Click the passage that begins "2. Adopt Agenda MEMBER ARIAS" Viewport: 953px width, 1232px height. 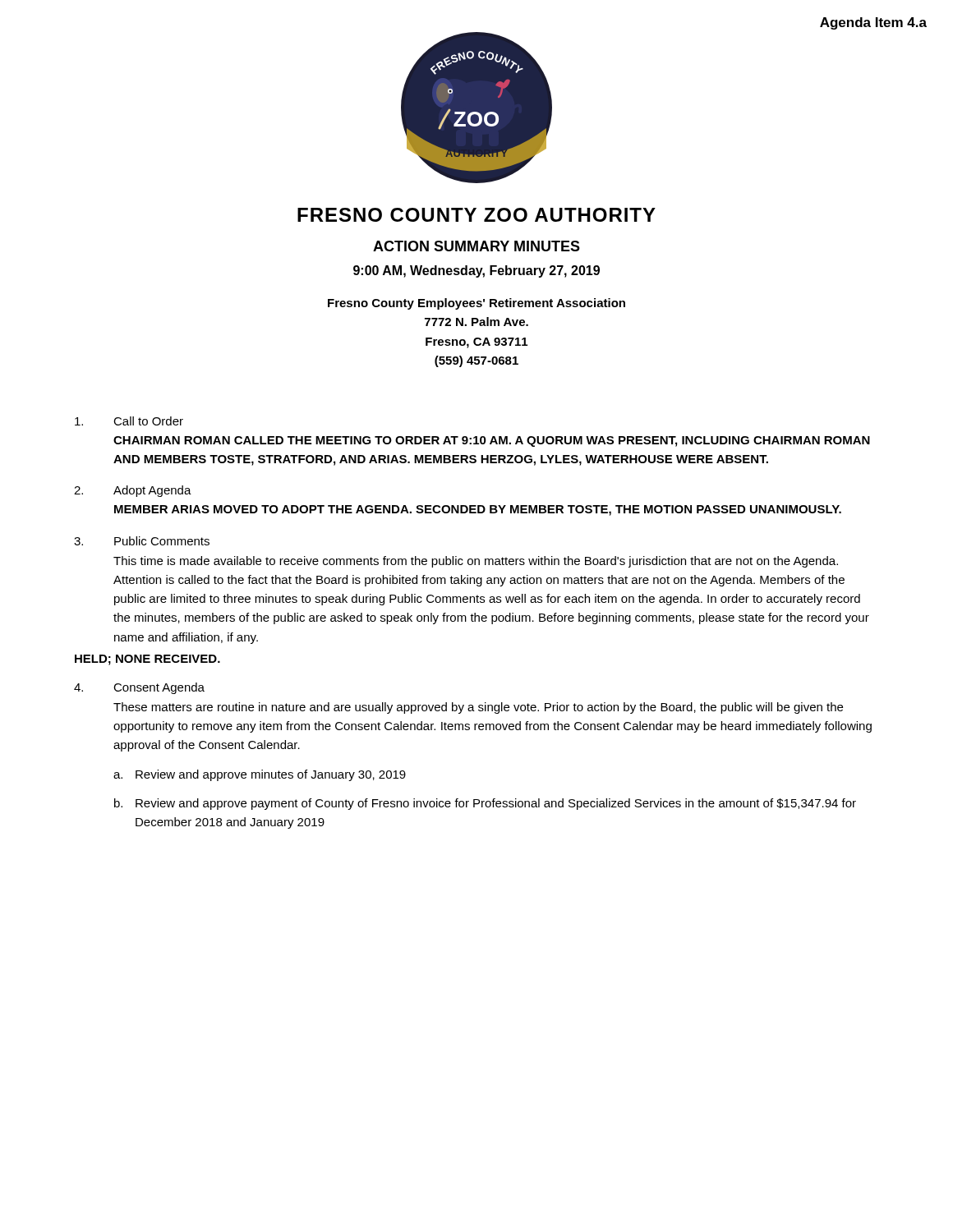476,501
